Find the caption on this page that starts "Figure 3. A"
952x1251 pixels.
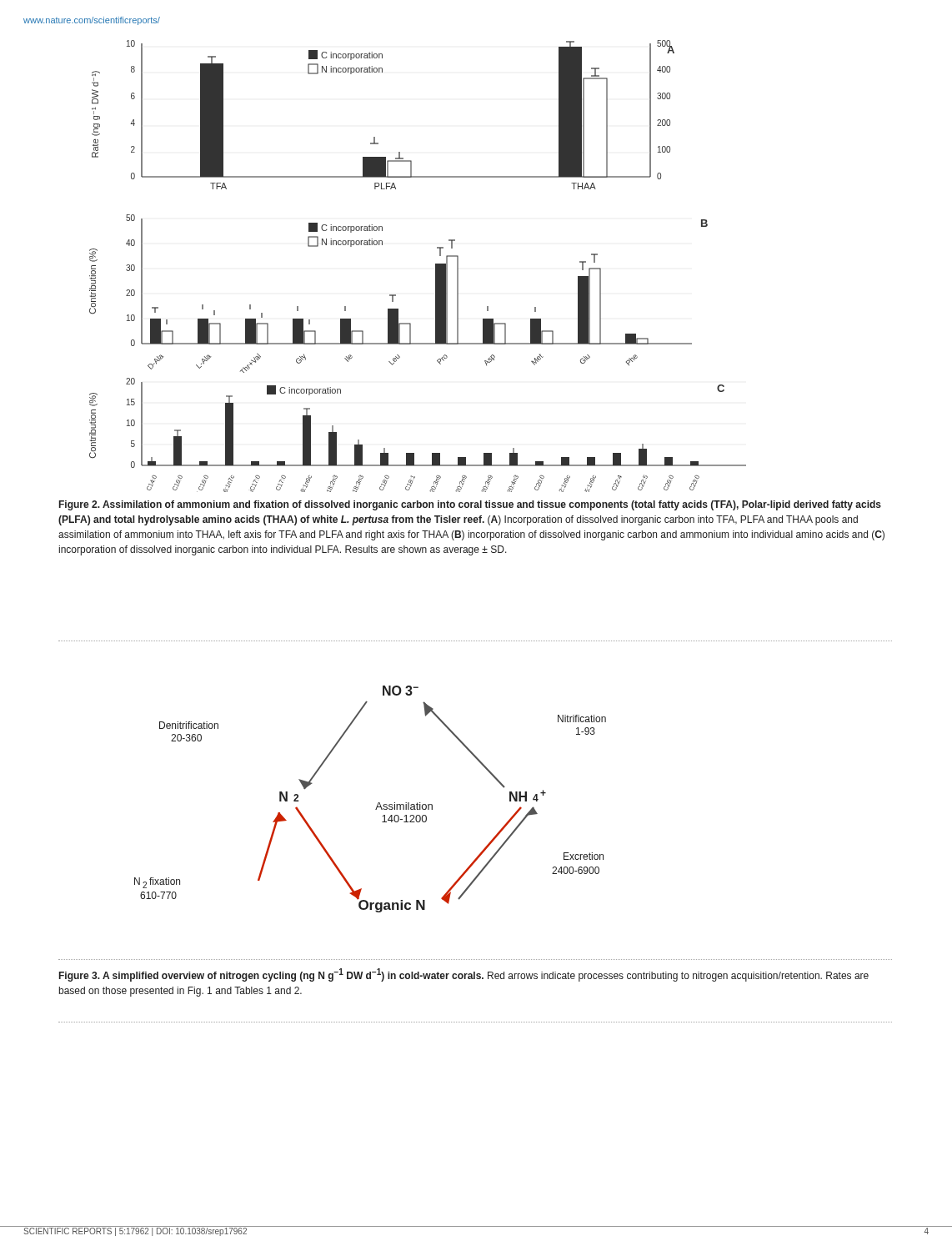click(x=464, y=982)
